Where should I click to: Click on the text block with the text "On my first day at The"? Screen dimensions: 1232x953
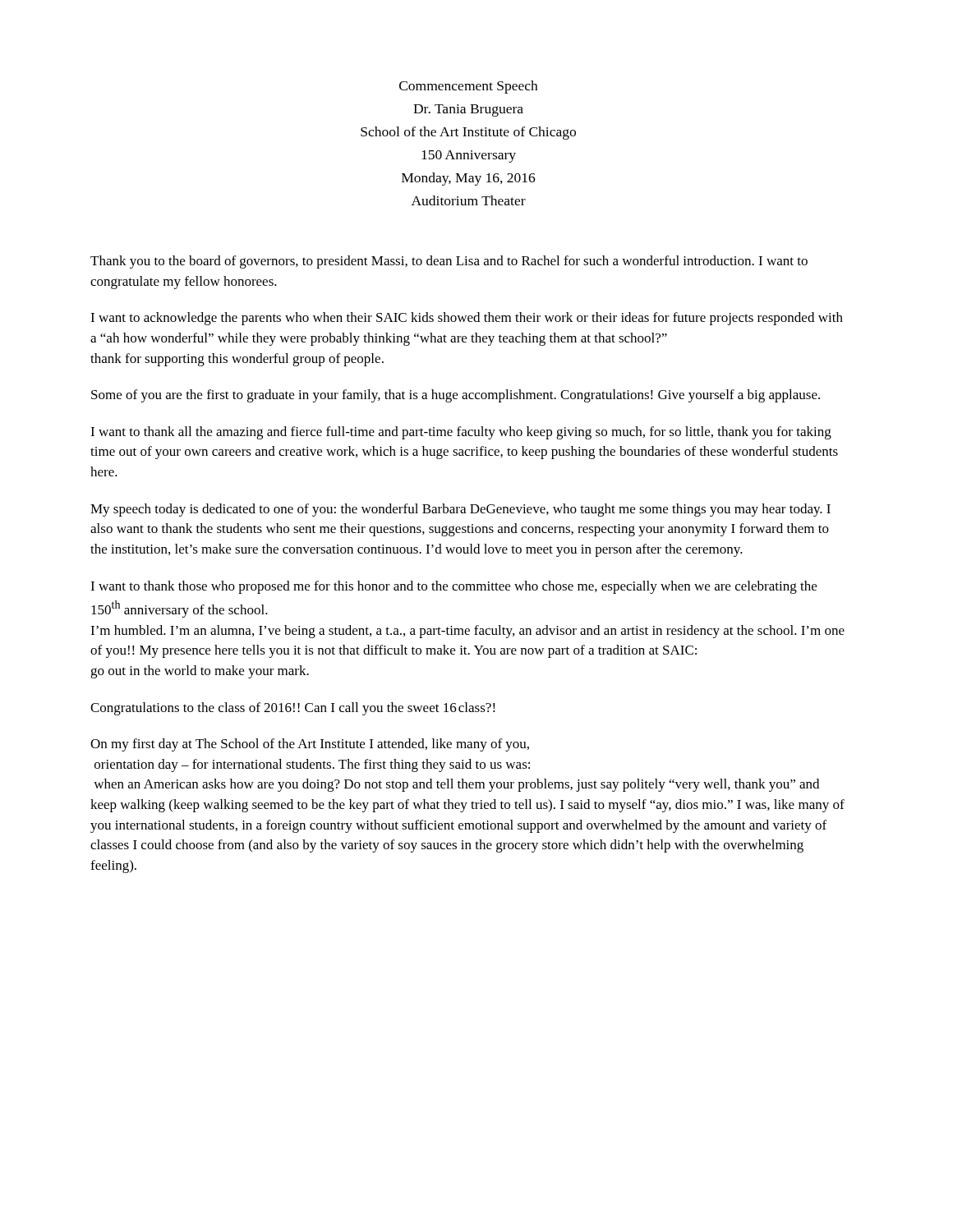pyautogui.click(x=467, y=805)
